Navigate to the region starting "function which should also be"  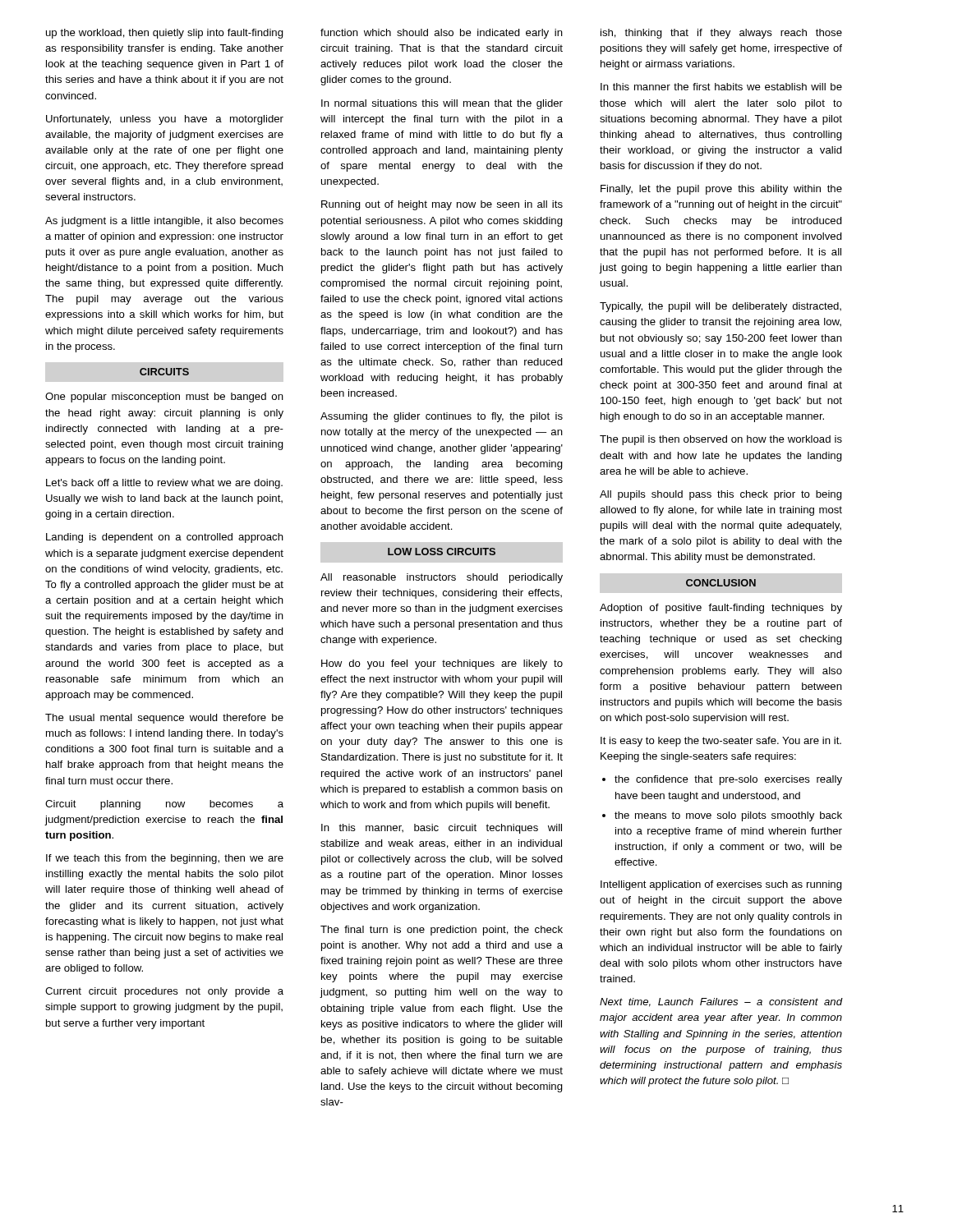click(x=442, y=279)
